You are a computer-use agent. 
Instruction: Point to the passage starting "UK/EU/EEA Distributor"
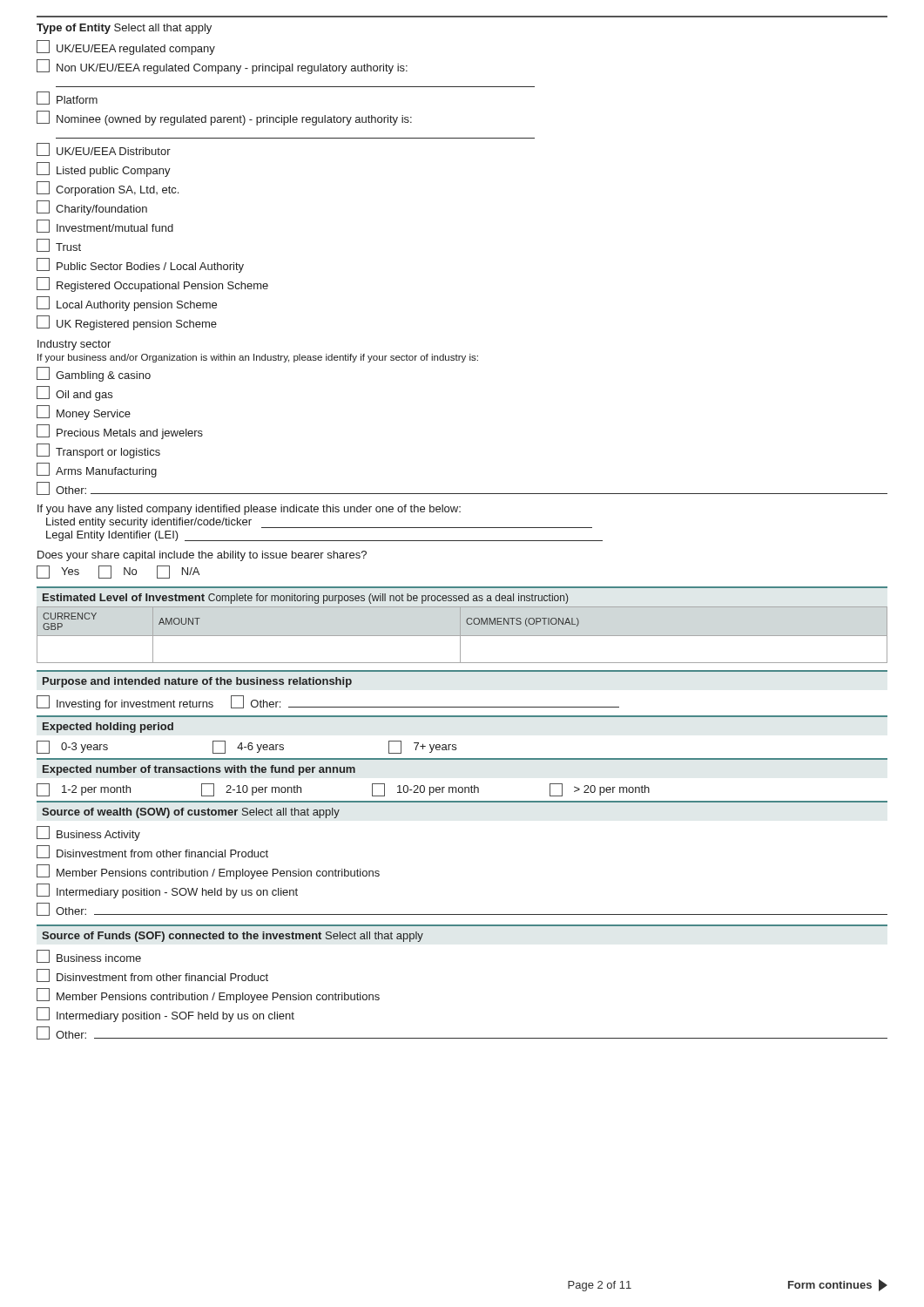pos(104,149)
